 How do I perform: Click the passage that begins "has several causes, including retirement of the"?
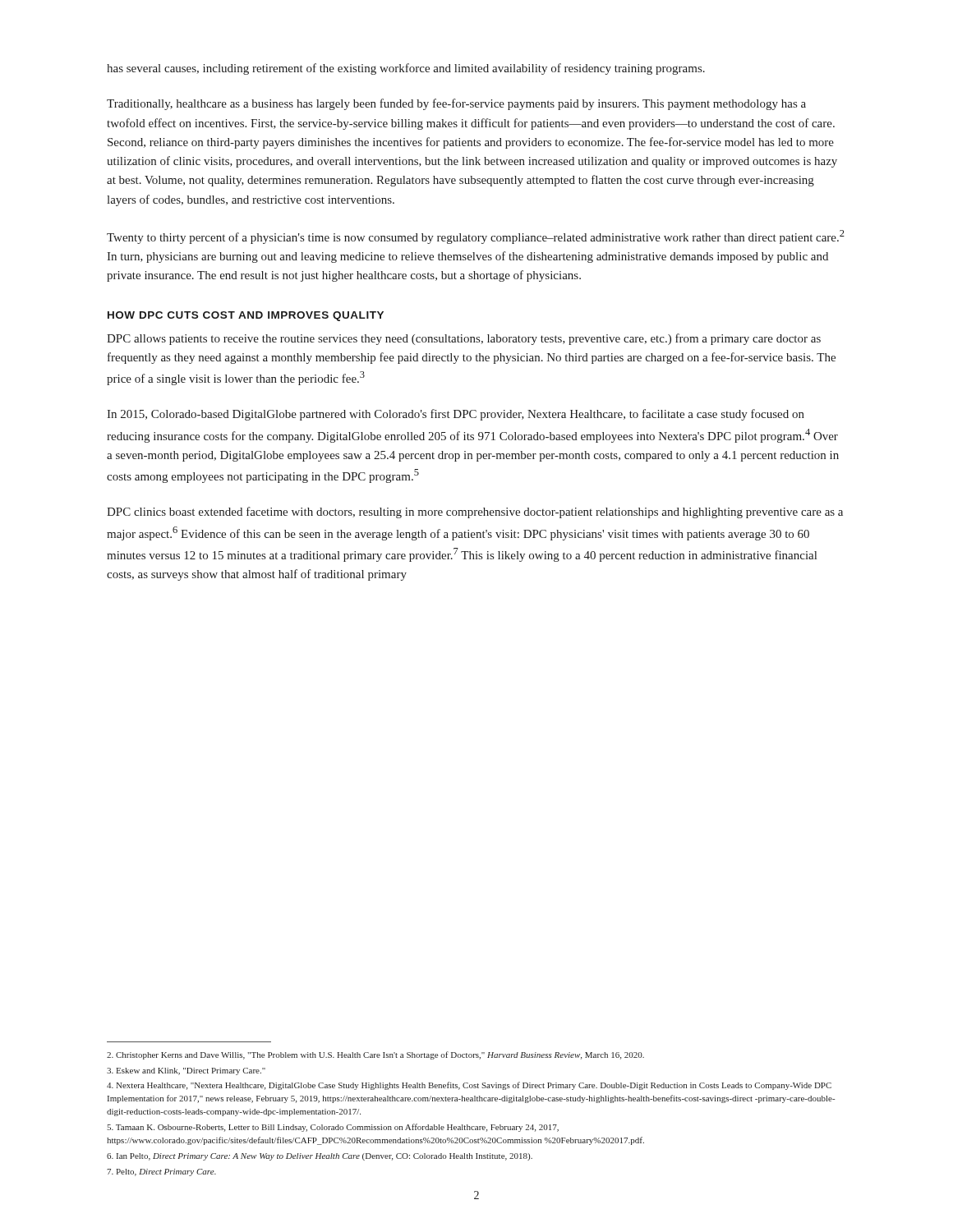(x=406, y=68)
